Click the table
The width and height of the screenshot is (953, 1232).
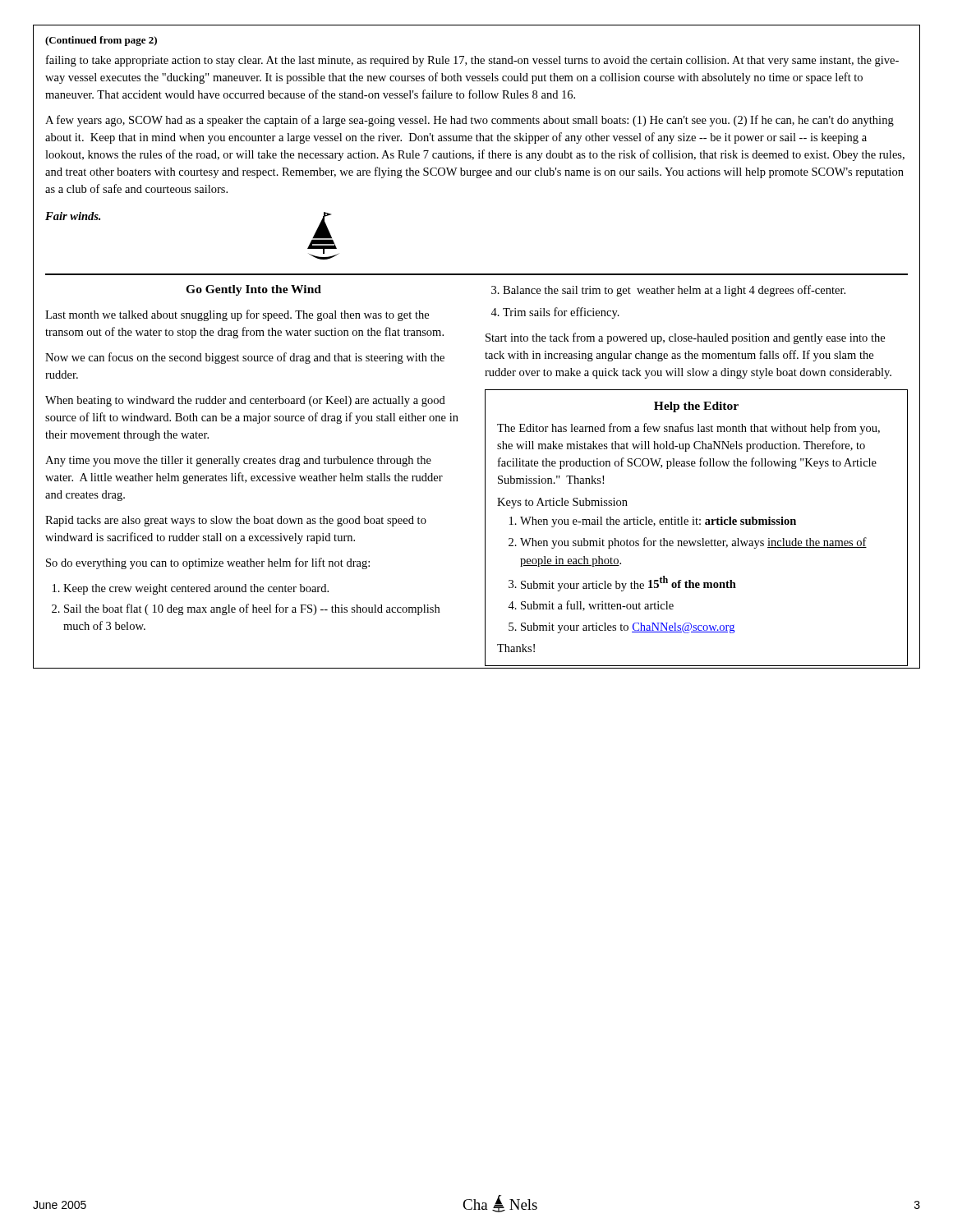(x=696, y=528)
